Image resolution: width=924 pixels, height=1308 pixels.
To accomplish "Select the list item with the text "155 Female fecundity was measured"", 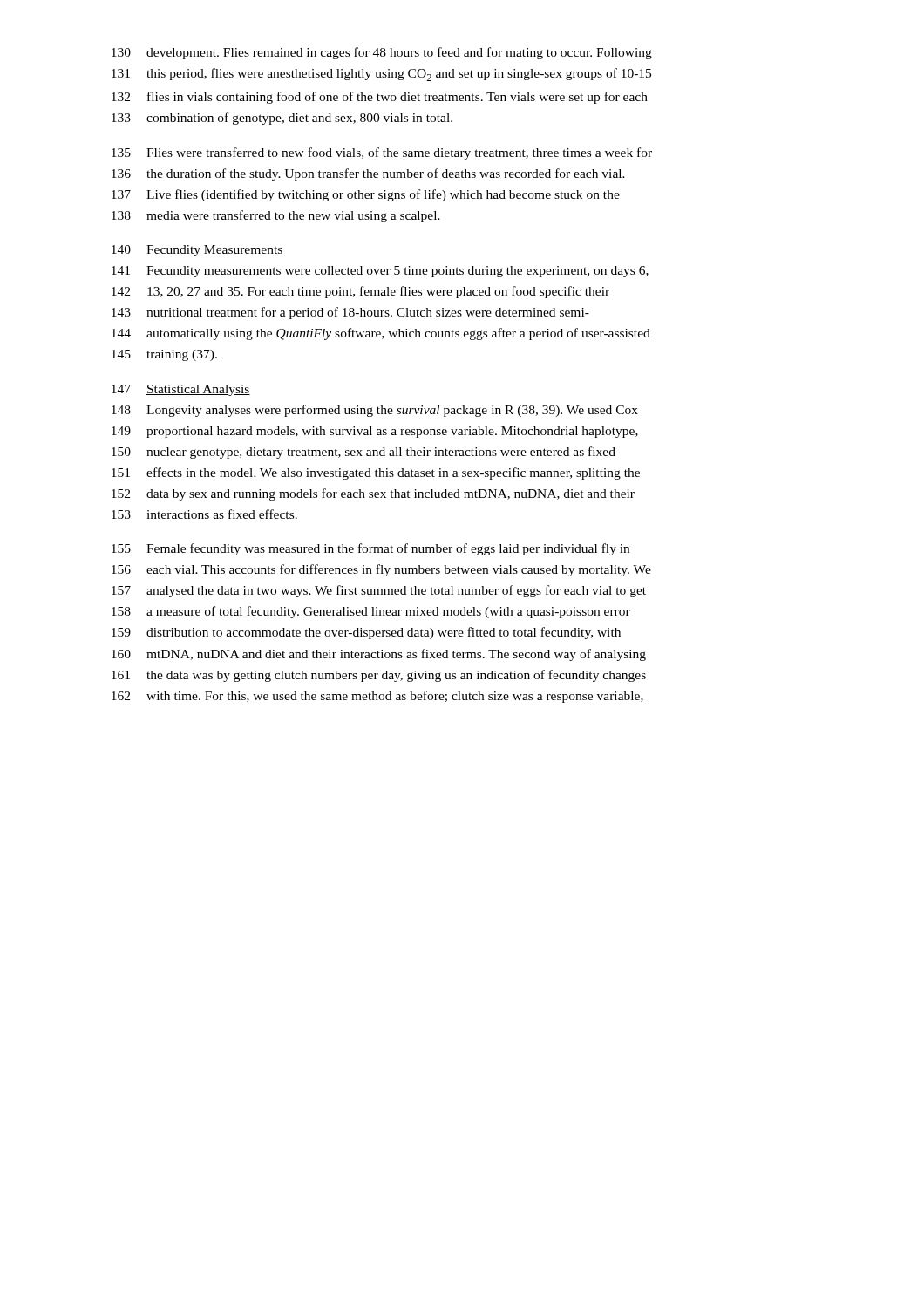I will pos(479,549).
